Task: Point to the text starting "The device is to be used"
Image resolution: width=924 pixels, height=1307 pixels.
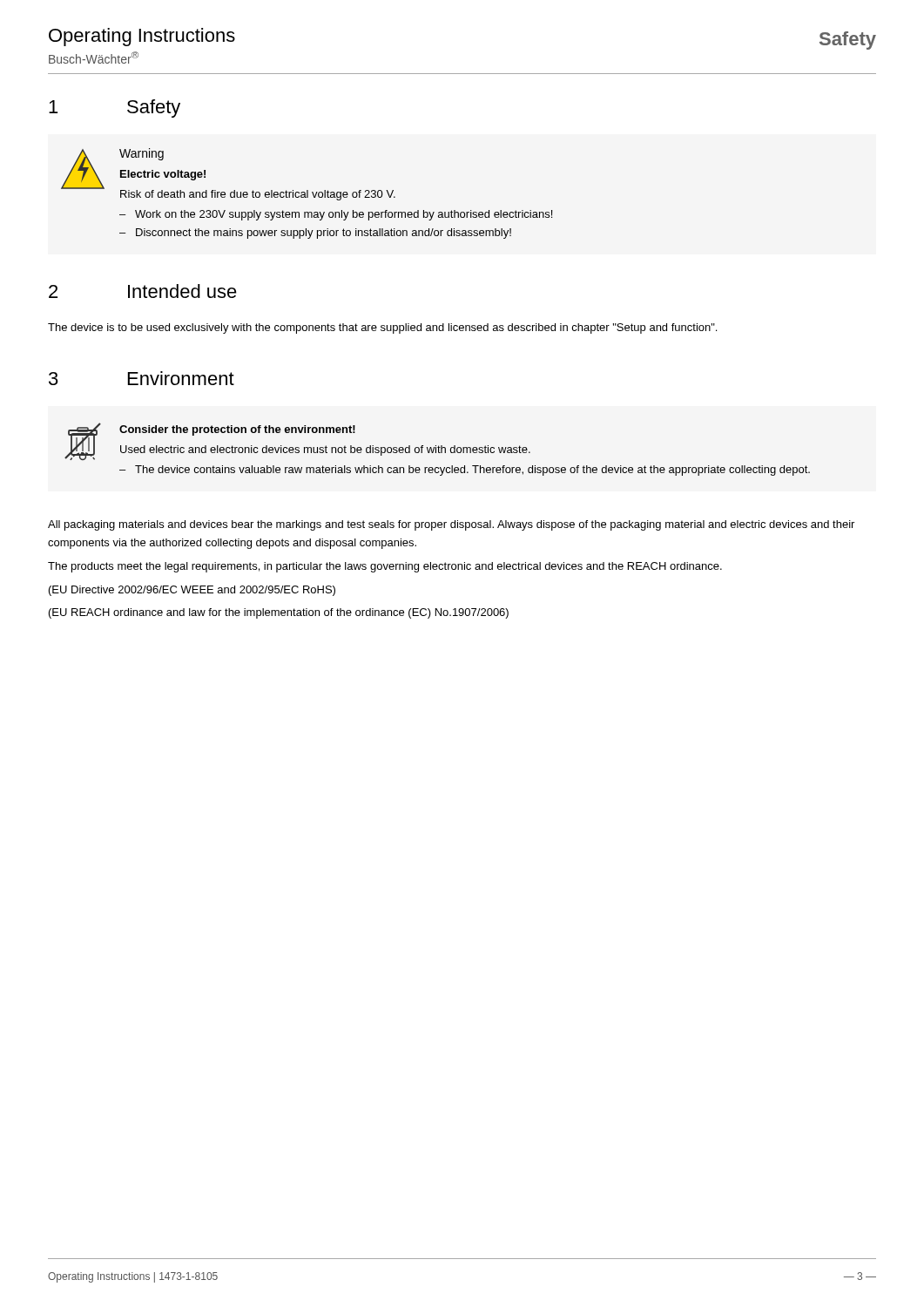Action: [383, 327]
